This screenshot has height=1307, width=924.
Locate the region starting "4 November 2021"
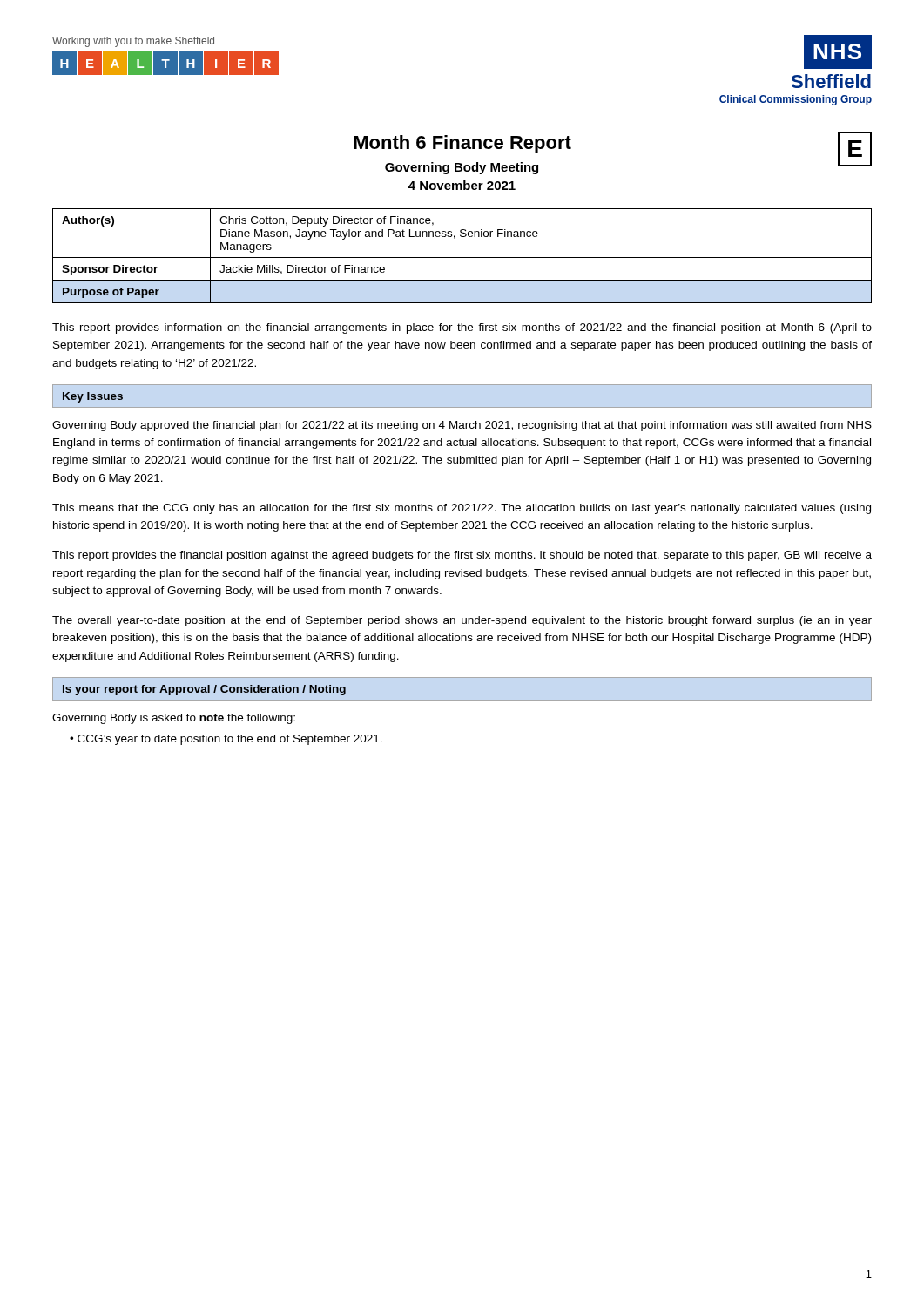[x=462, y=185]
